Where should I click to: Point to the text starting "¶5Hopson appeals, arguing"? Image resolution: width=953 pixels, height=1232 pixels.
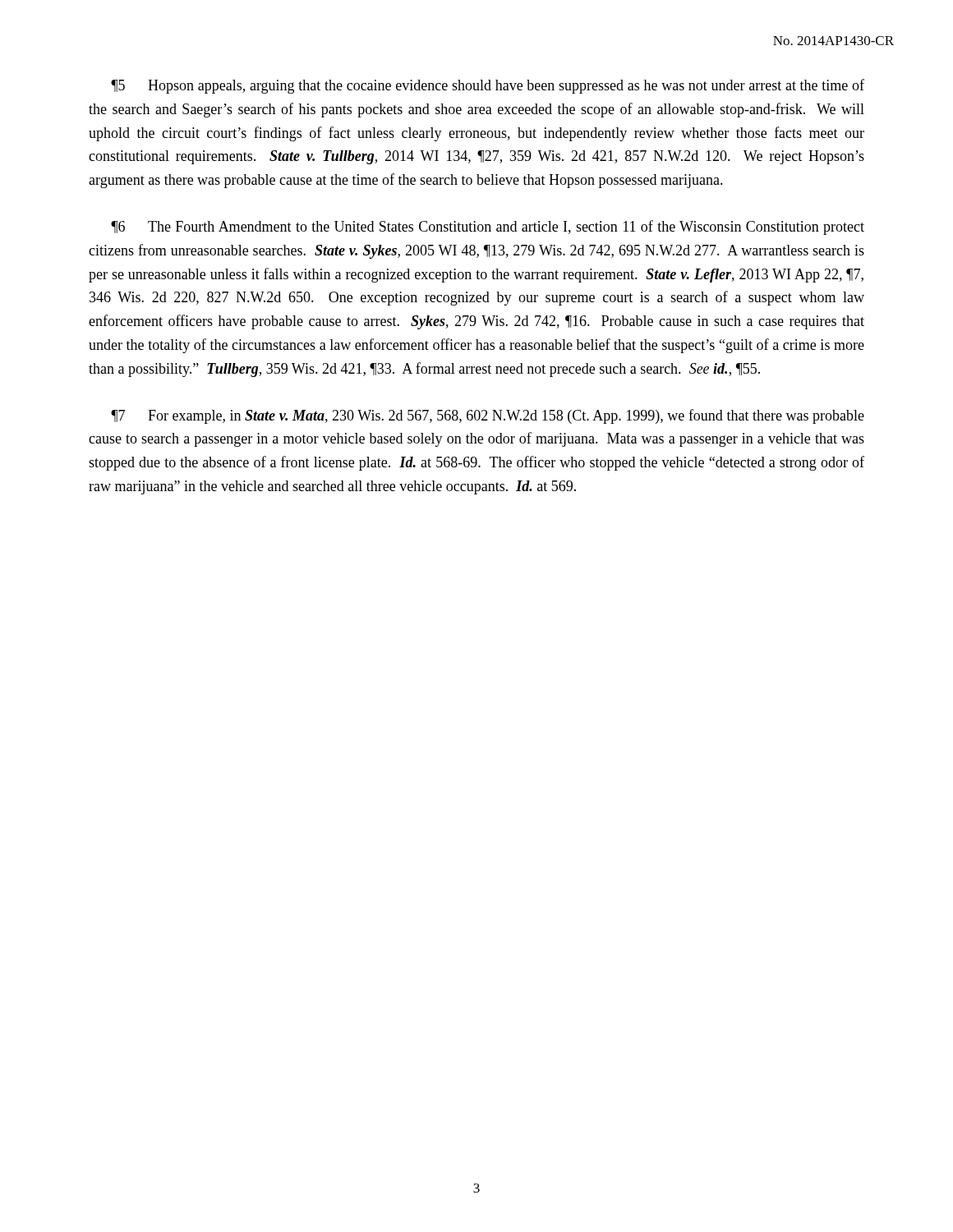pos(476,131)
